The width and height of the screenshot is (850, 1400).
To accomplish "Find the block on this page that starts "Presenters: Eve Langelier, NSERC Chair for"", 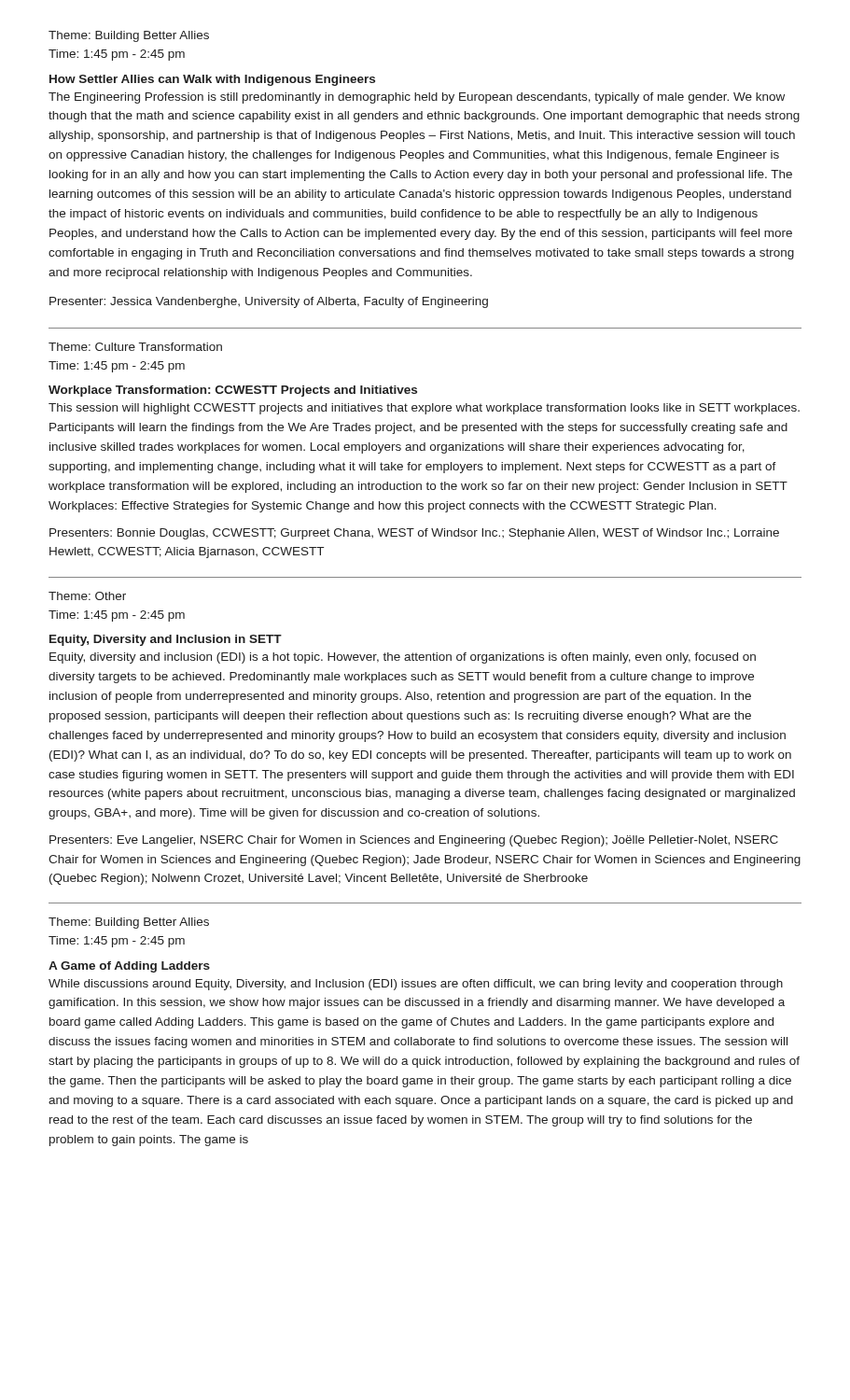I will coord(425,859).
